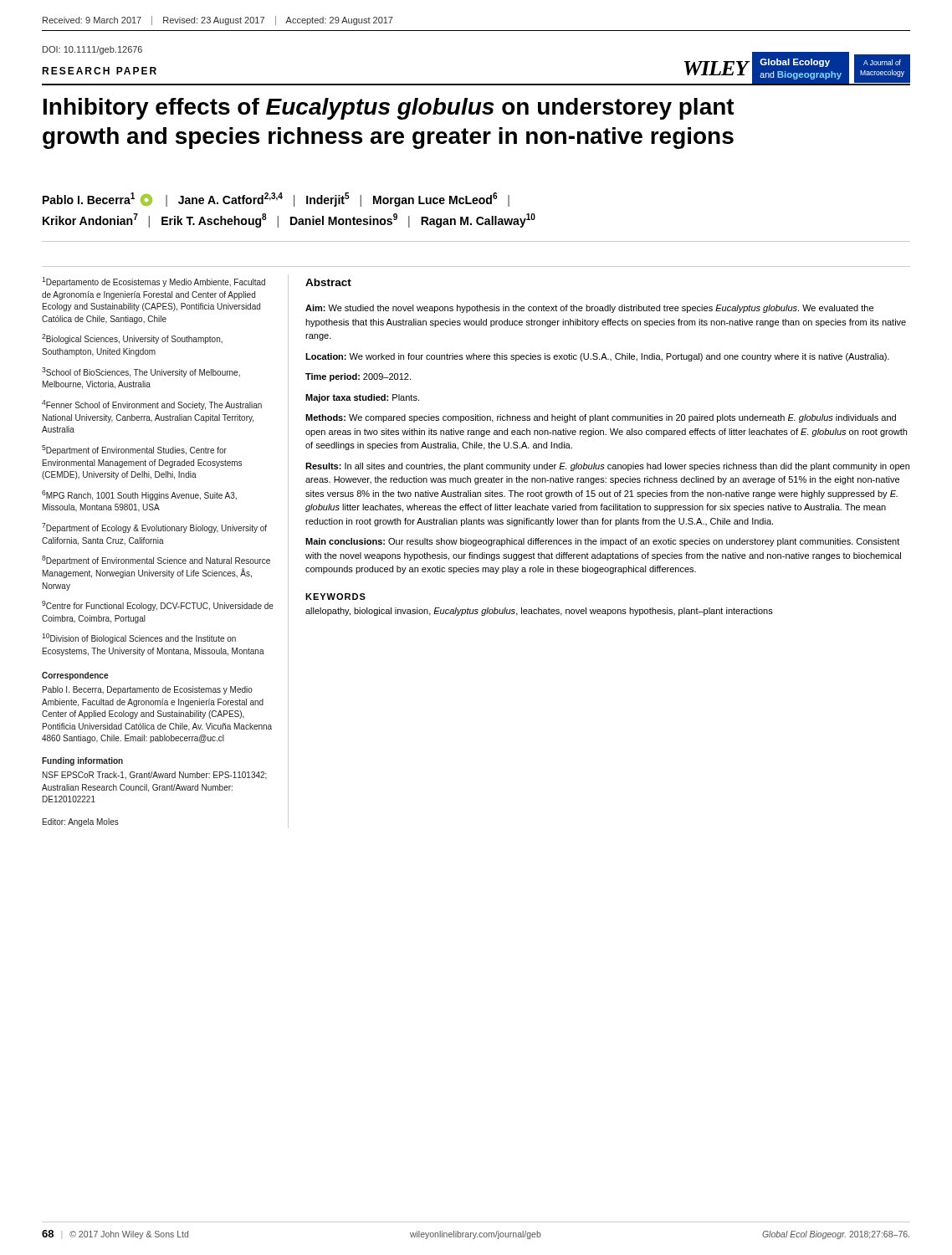Screen dimensions: 1255x952
Task: Point to the title beginning "Inhibitory effects of Eucalyptus globulus on"
Action: pyautogui.click(x=388, y=121)
